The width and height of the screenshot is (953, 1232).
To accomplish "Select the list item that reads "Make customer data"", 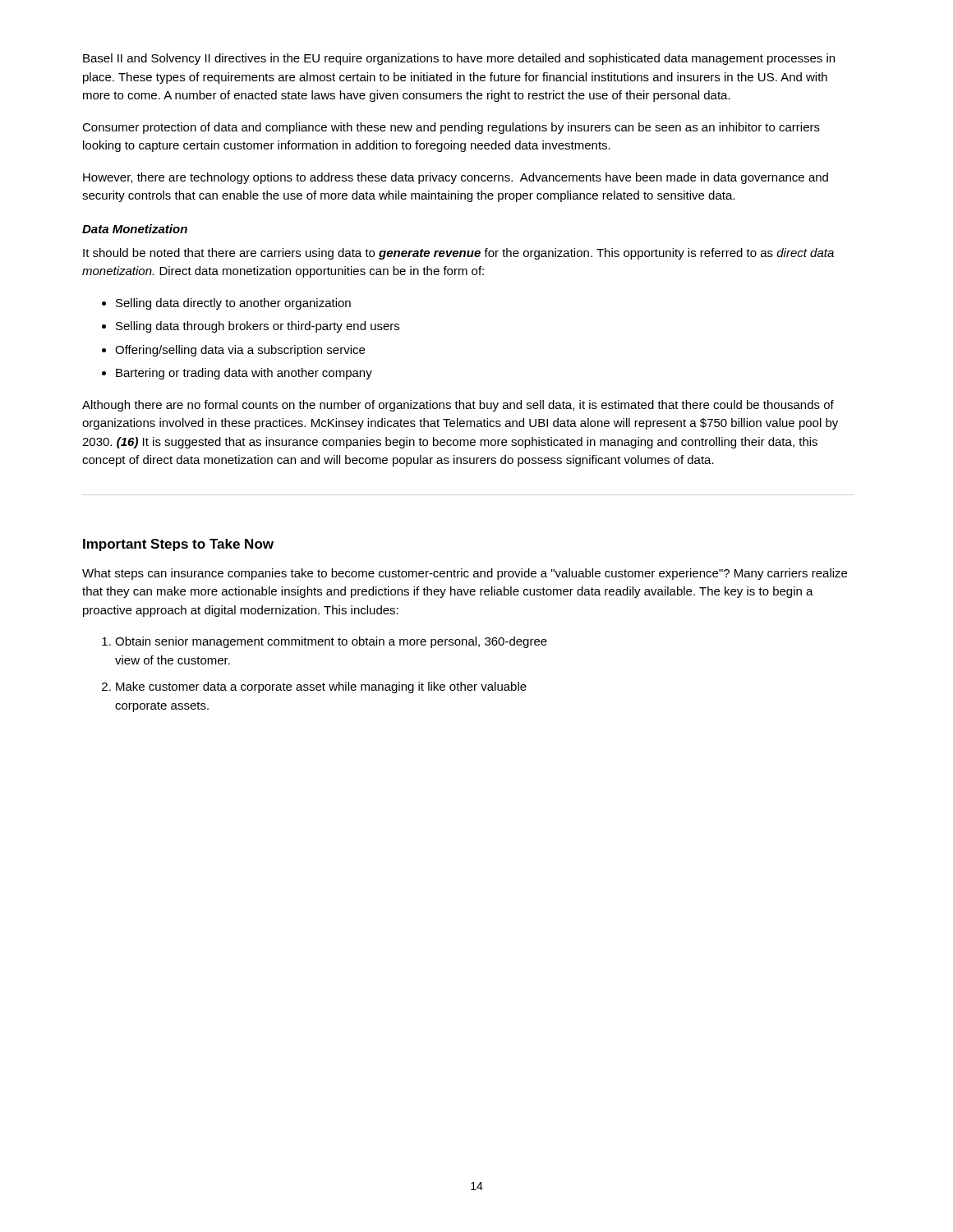I will coord(468,696).
